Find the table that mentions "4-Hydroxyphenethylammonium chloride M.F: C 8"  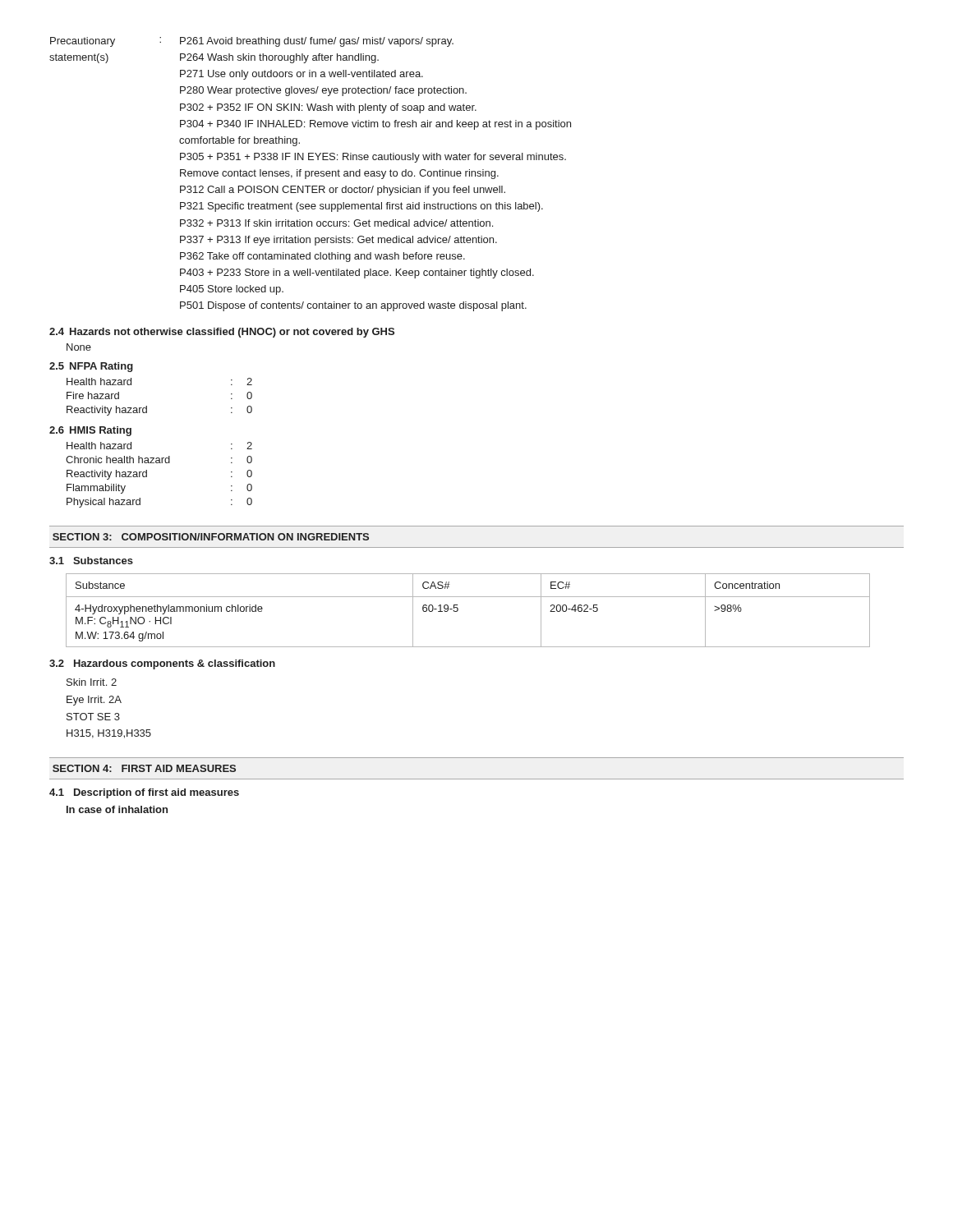tap(485, 610)
